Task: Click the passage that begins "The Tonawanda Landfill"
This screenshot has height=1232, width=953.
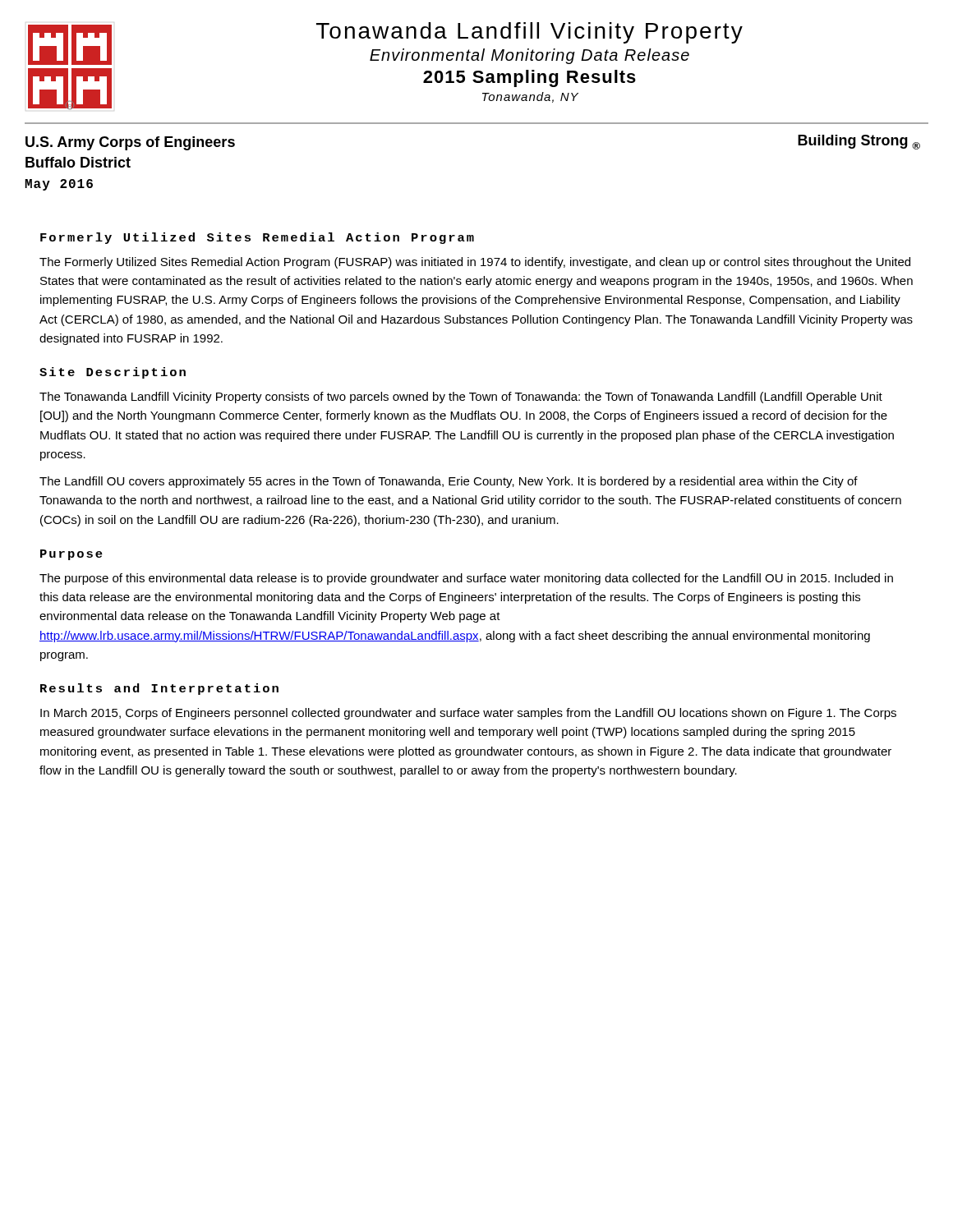Action: point(467,425)
